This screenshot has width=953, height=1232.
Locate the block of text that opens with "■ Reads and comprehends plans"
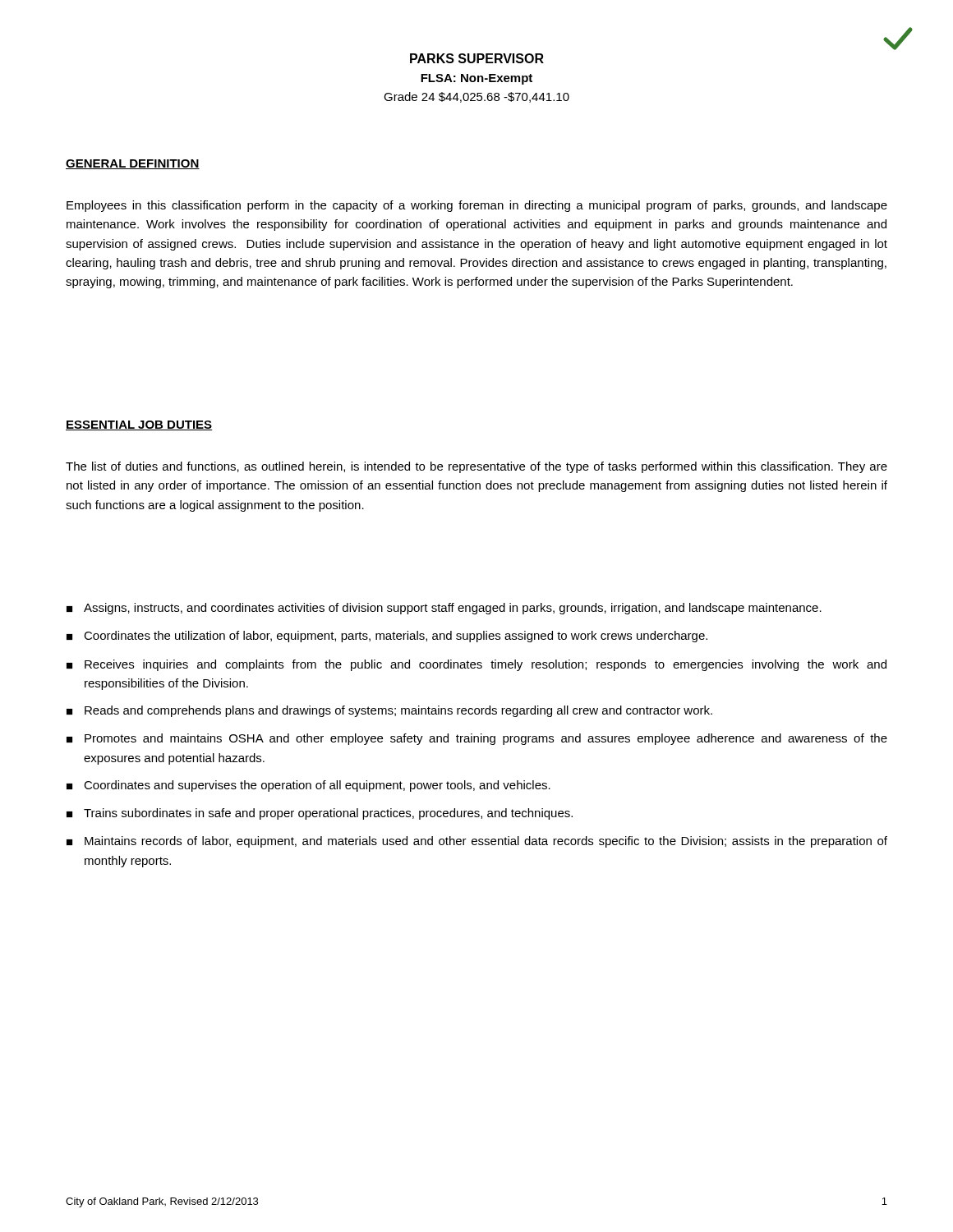[476, 711]
